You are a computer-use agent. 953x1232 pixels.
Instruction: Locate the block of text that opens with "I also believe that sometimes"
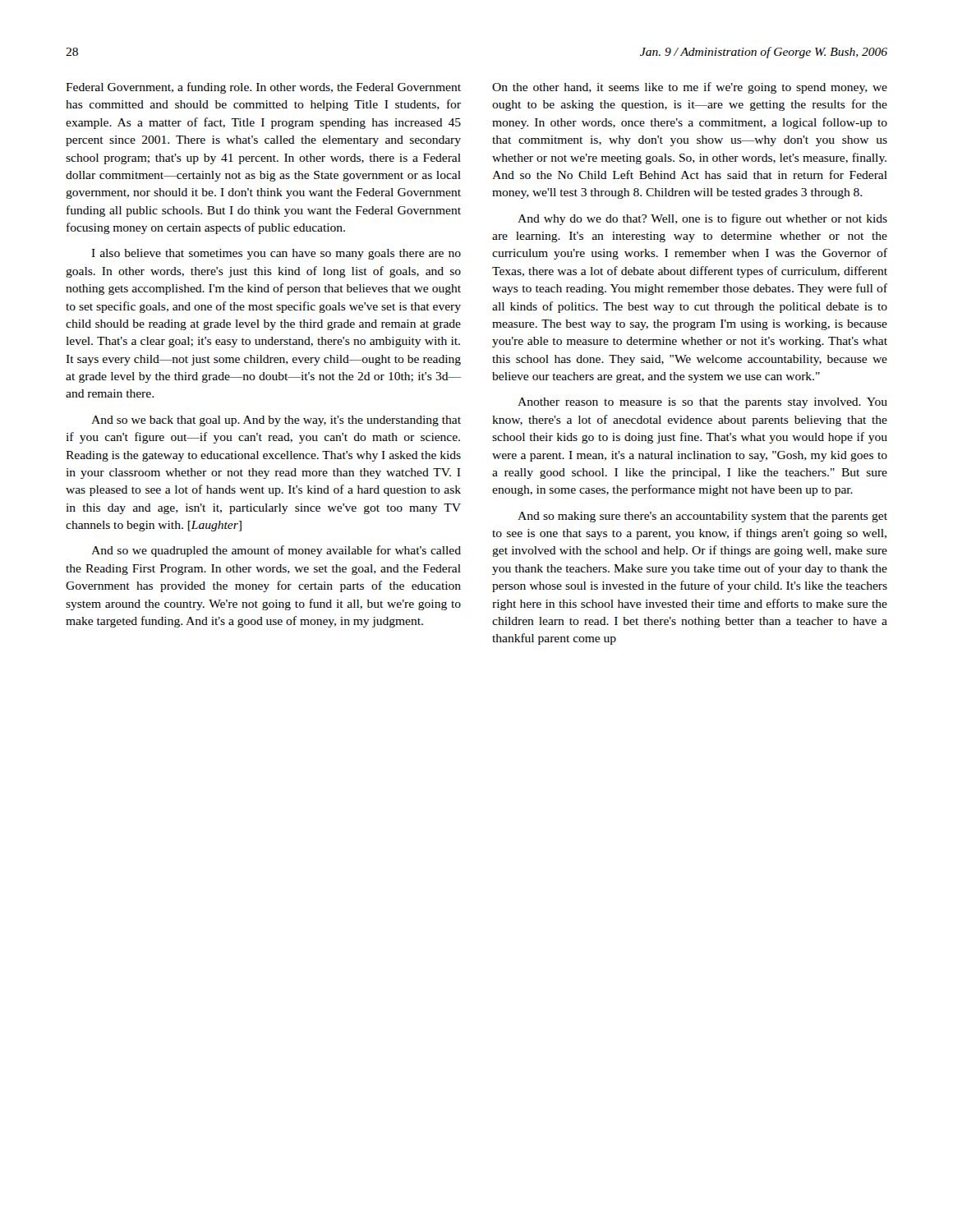point(263,323)
